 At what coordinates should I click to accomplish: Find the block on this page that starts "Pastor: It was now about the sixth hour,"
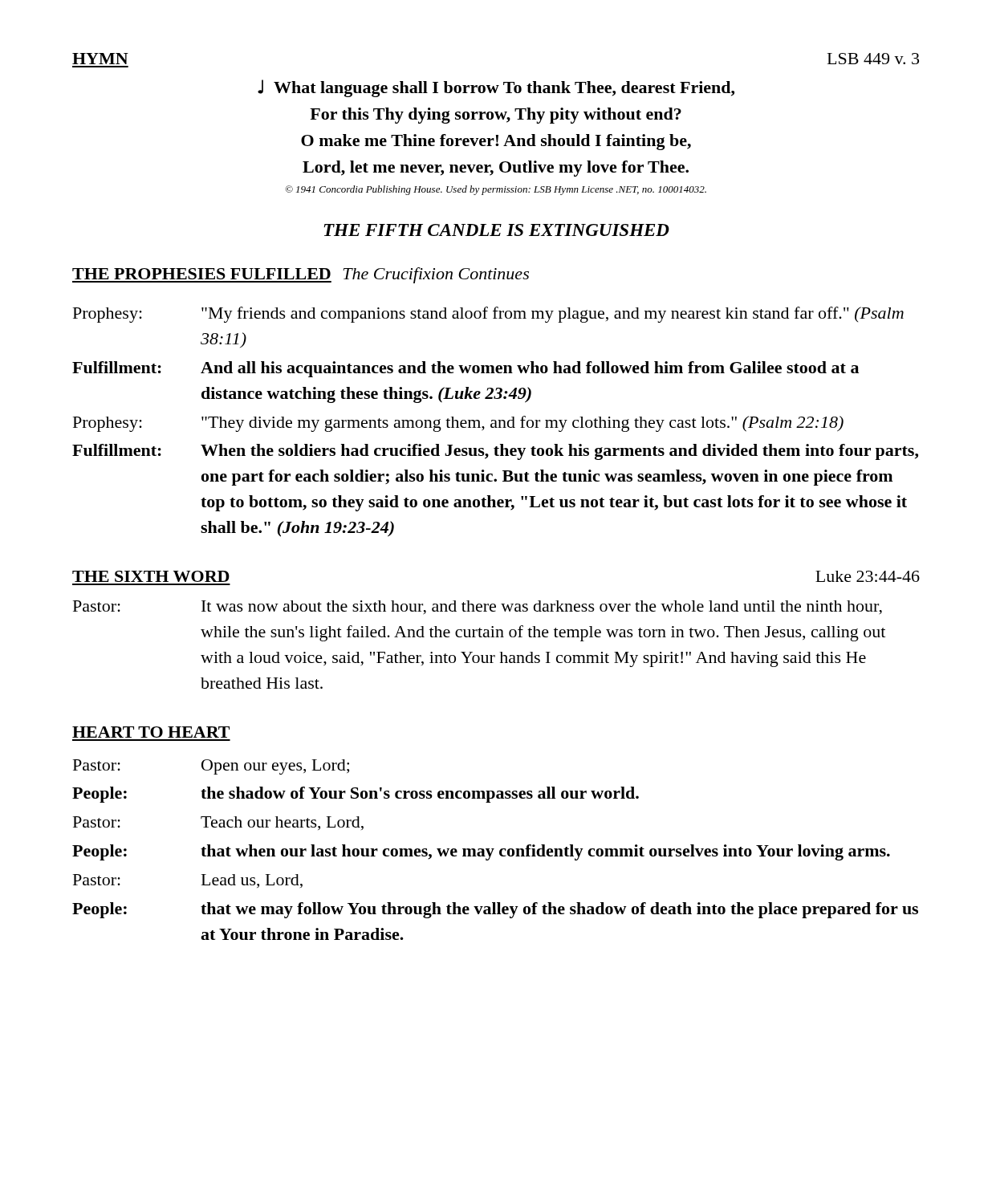click(x=496, y=644)
